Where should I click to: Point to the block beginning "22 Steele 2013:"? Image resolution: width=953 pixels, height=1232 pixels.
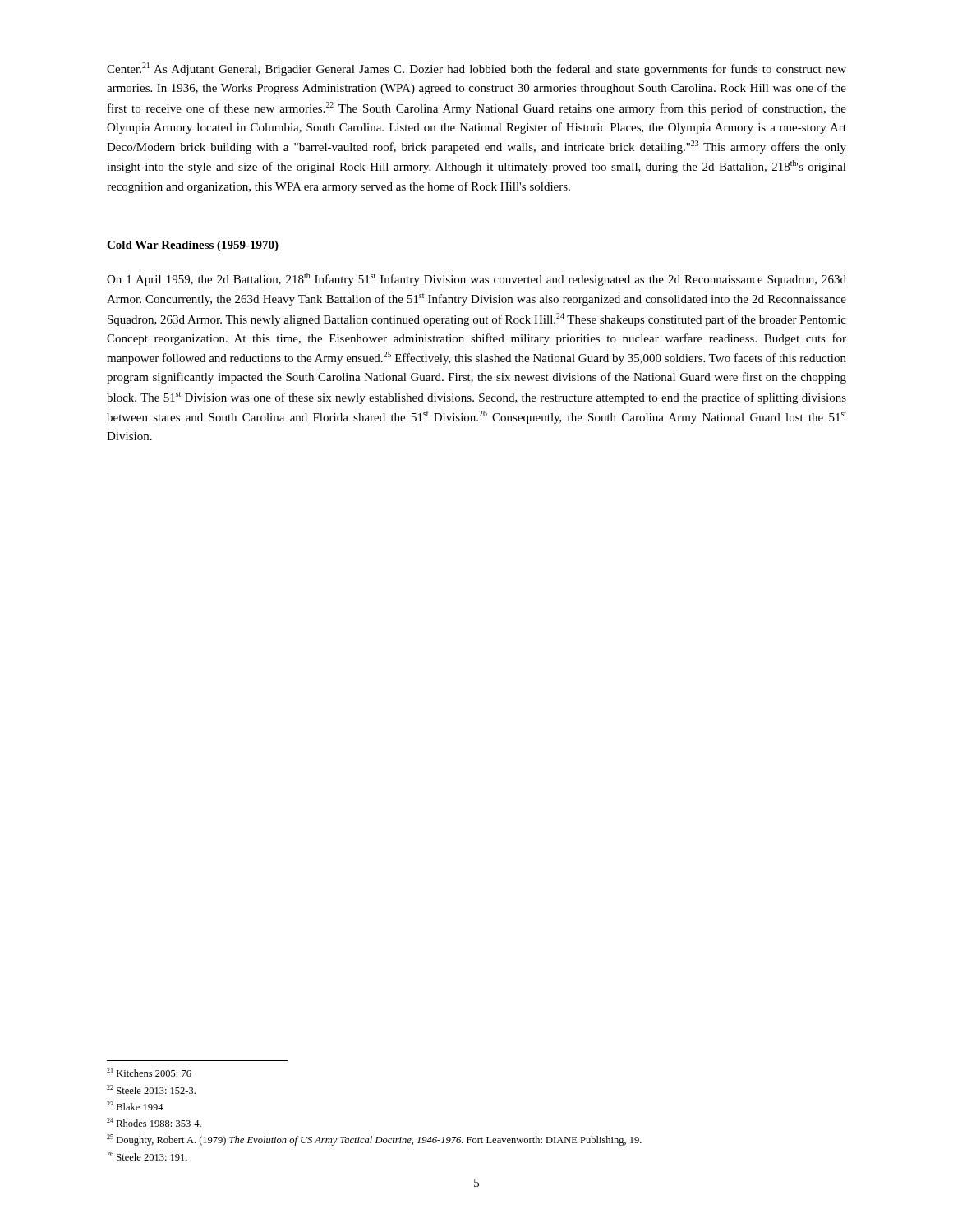pyautogui.click(x=152, y=1090)
